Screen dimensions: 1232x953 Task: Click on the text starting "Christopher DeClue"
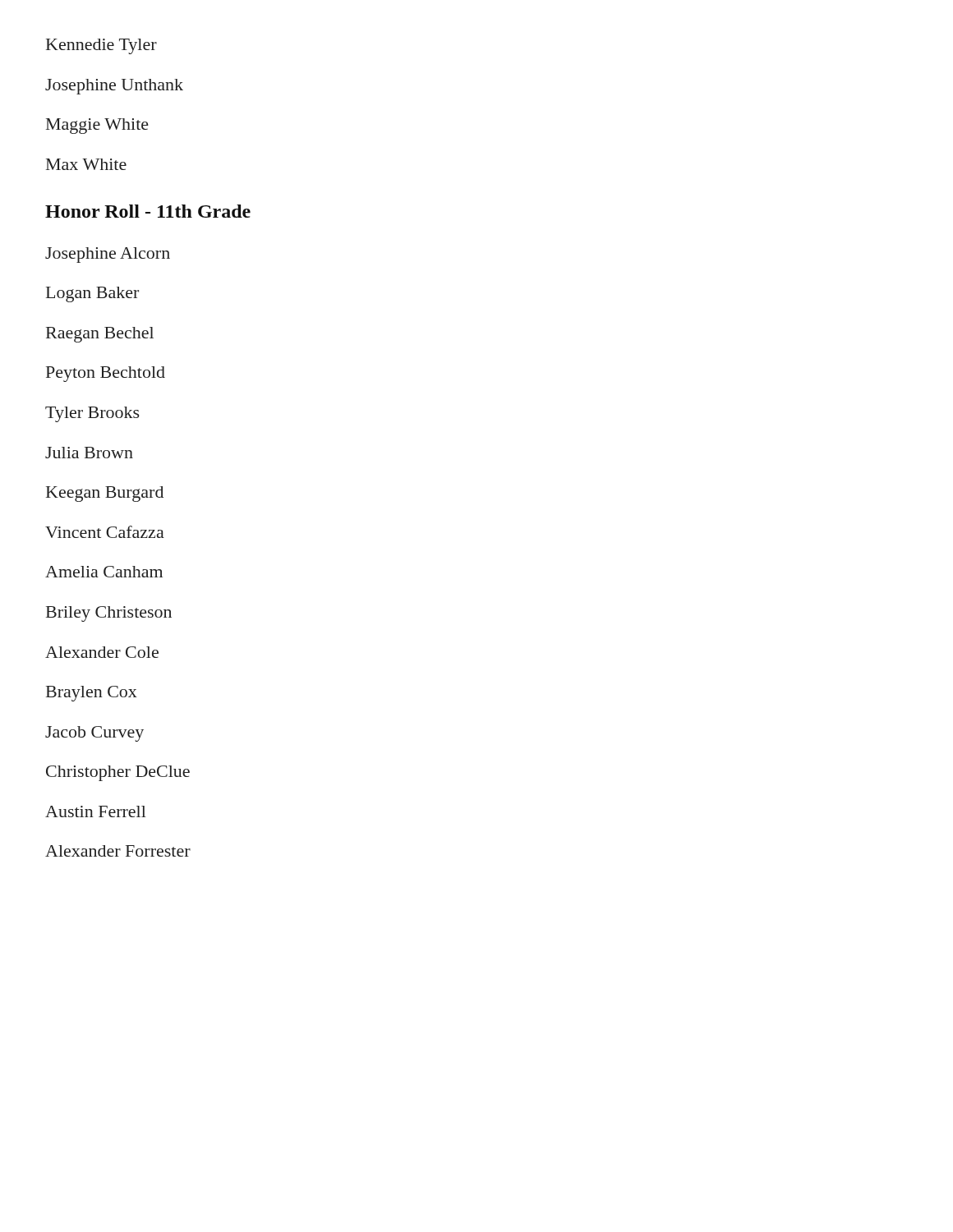click(118, 771)
